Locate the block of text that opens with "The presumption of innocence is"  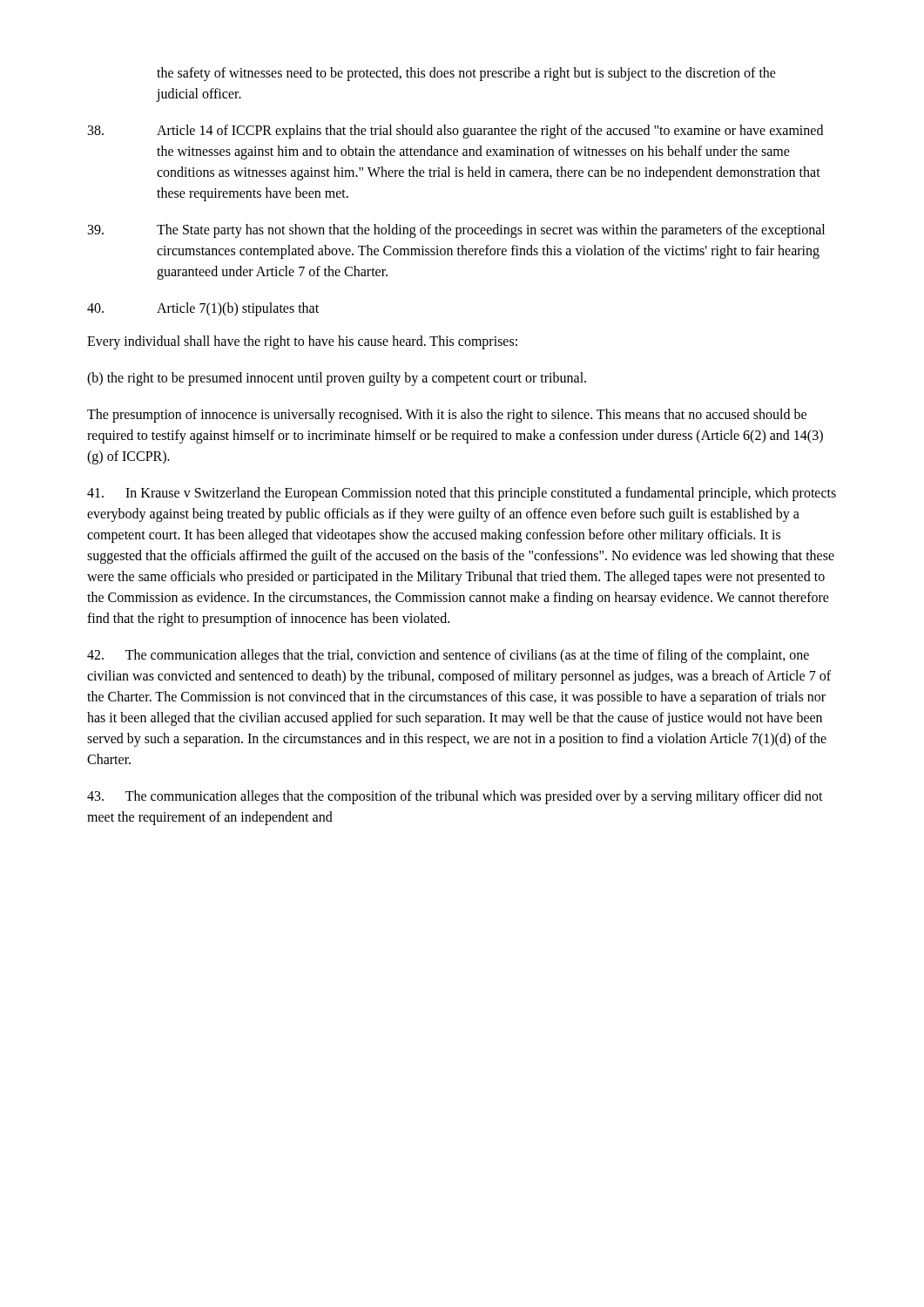pos(455,435)
